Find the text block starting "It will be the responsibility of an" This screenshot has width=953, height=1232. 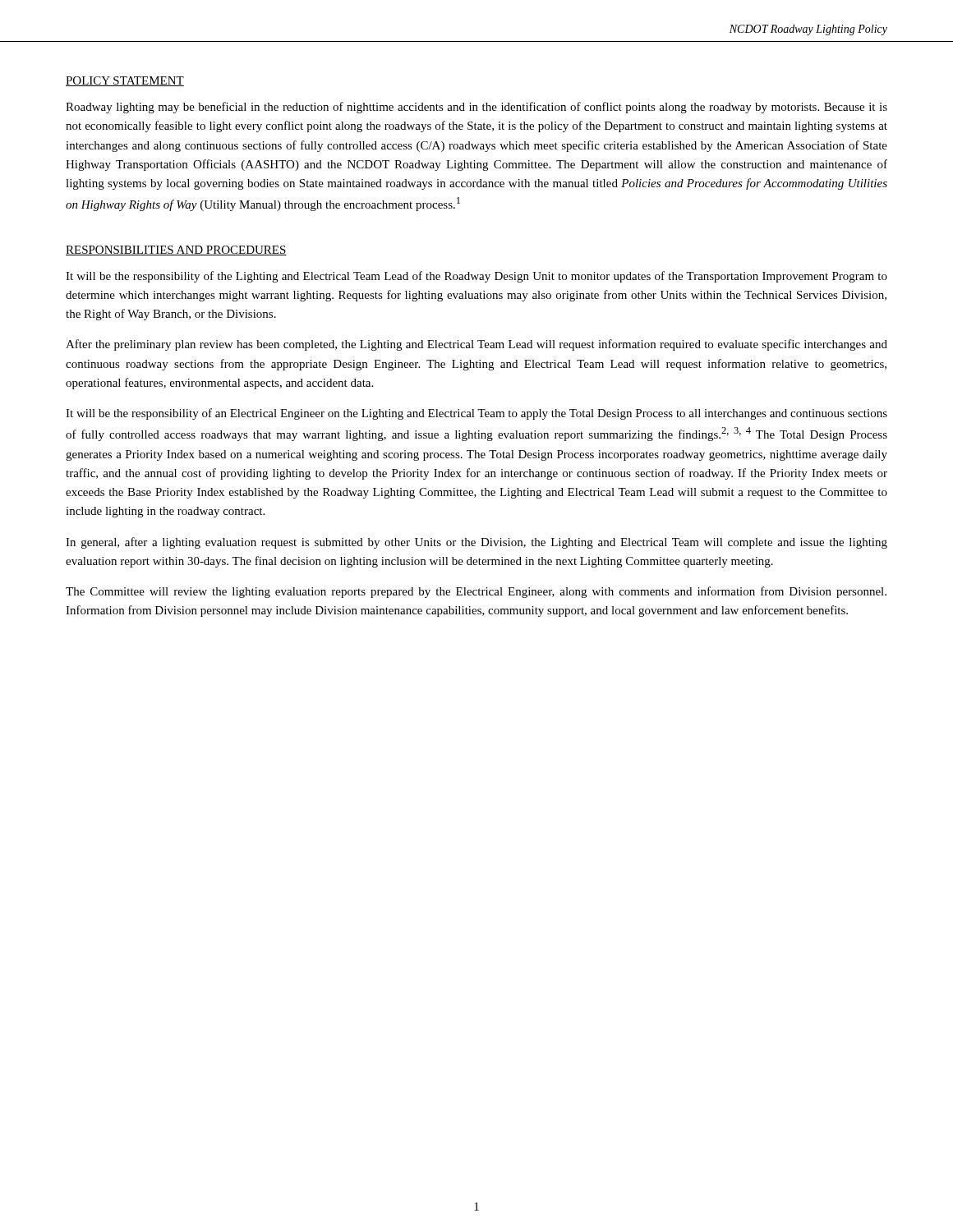(476, 462)
